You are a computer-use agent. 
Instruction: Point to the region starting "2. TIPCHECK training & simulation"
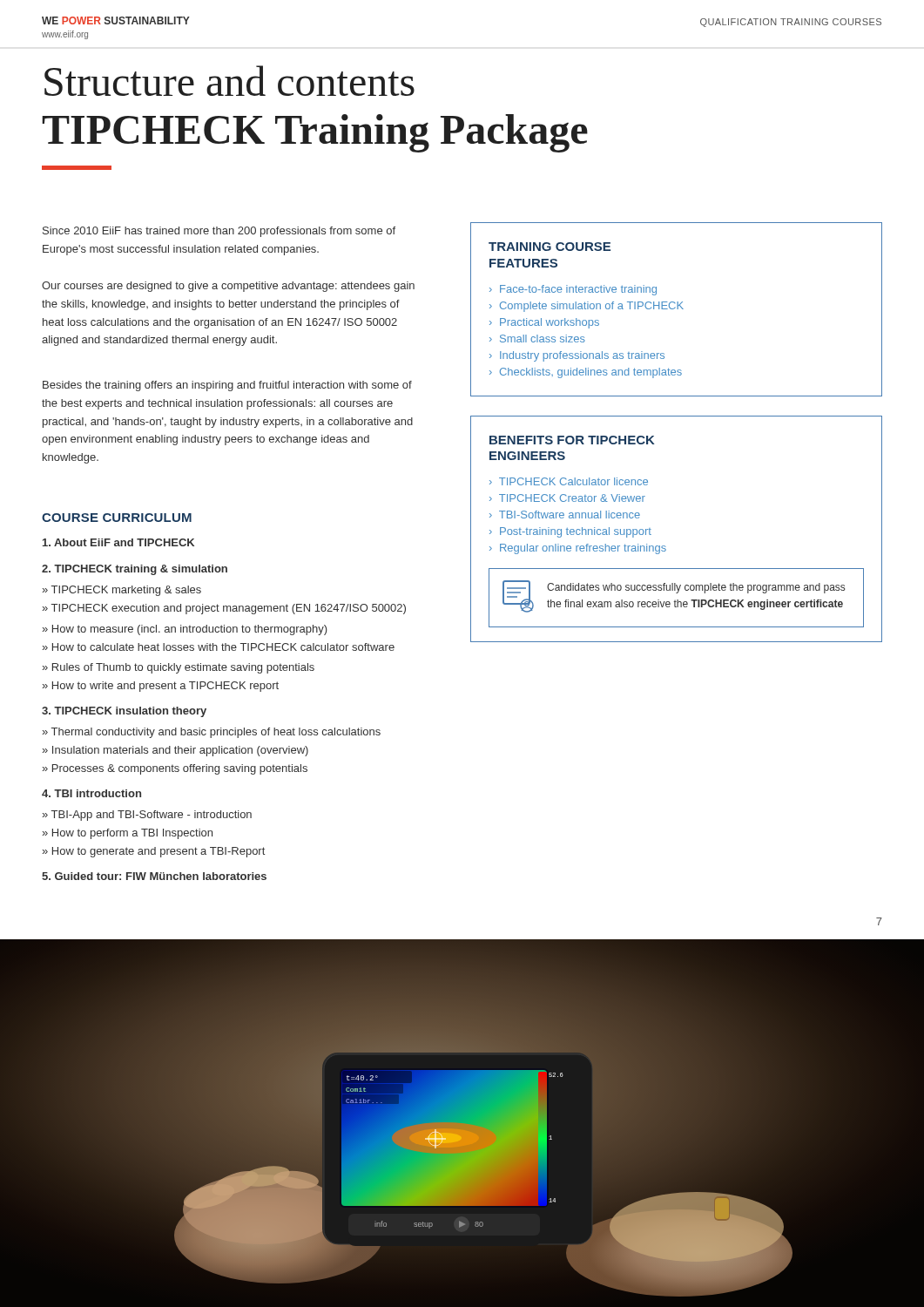pyautogui.click(x=135, y=569)
